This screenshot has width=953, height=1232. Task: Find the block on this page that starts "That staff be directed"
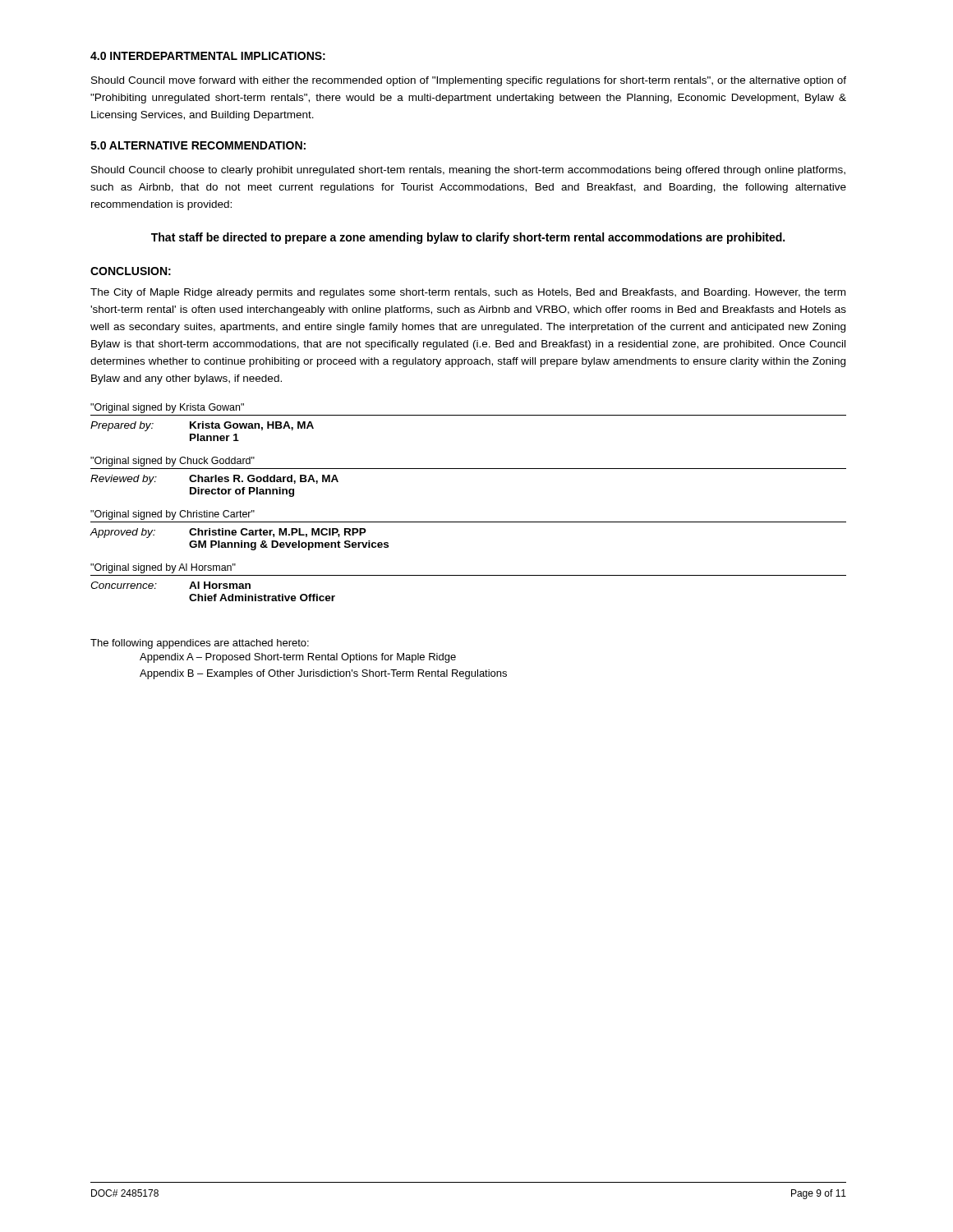[x=468, y=237]
